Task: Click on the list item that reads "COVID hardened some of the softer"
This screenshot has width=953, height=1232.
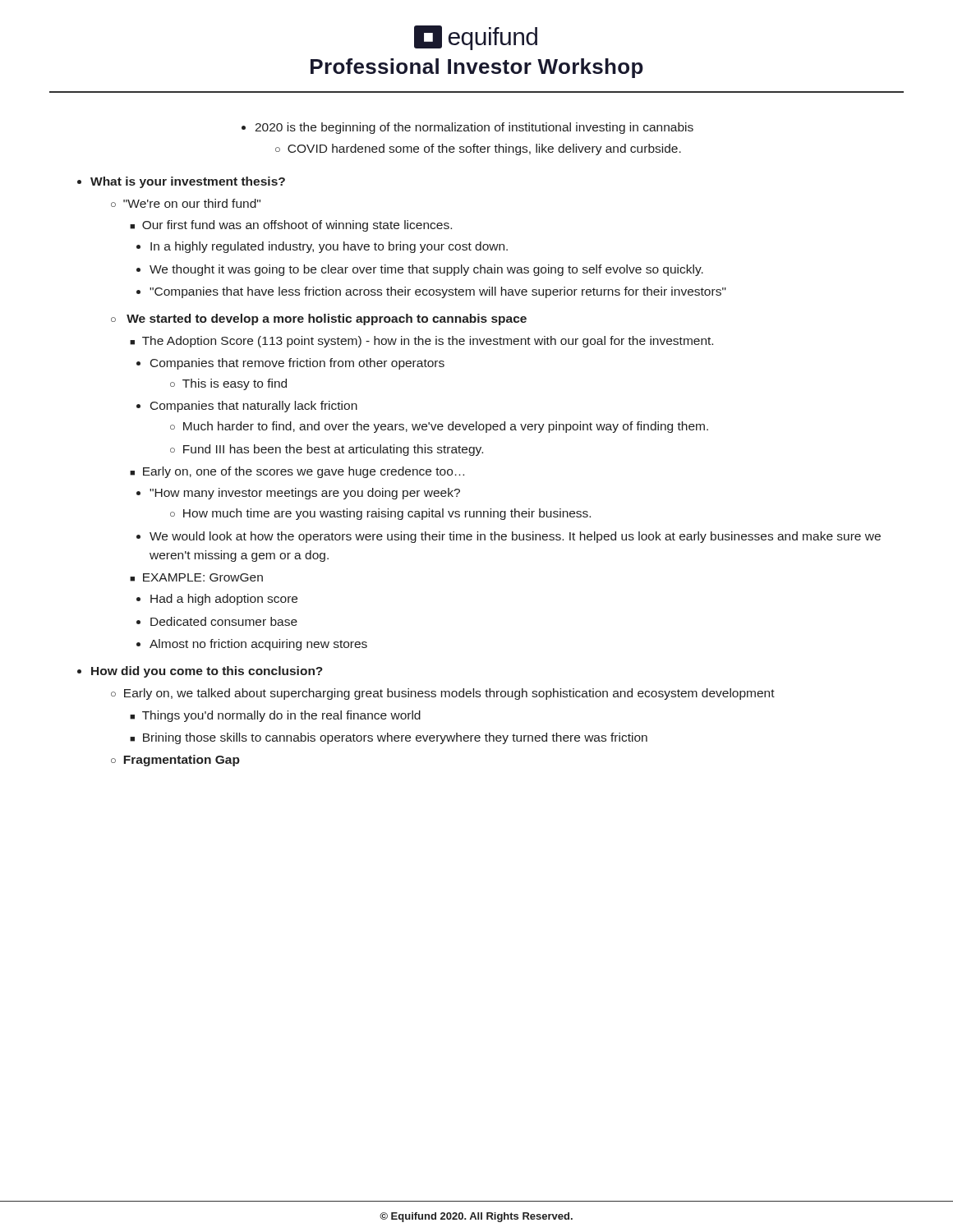Action: 485,148
